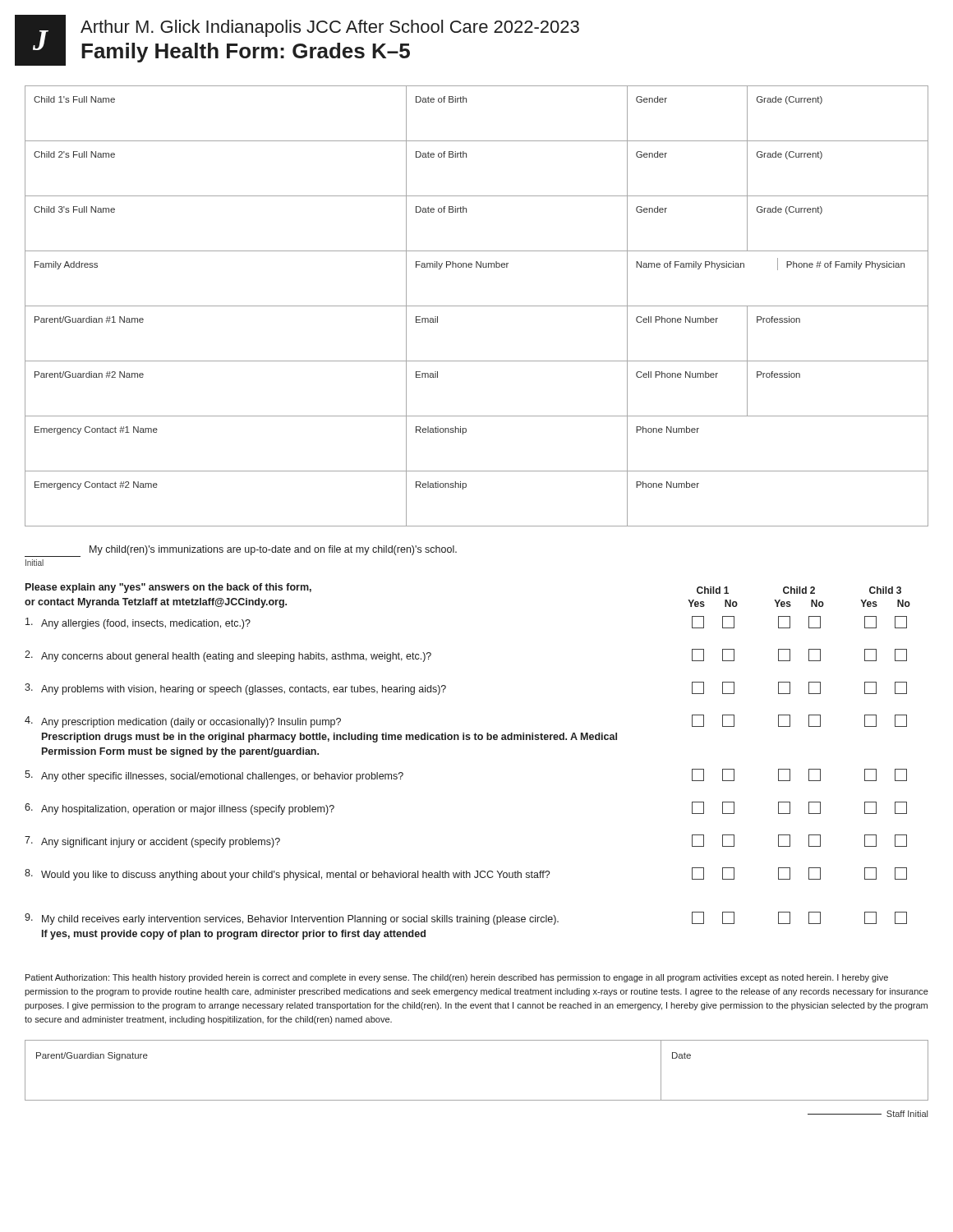Find the region starting "7. Any significant injury or accident"
This screenshot has height=1232, width=953.
click(154, 841)
